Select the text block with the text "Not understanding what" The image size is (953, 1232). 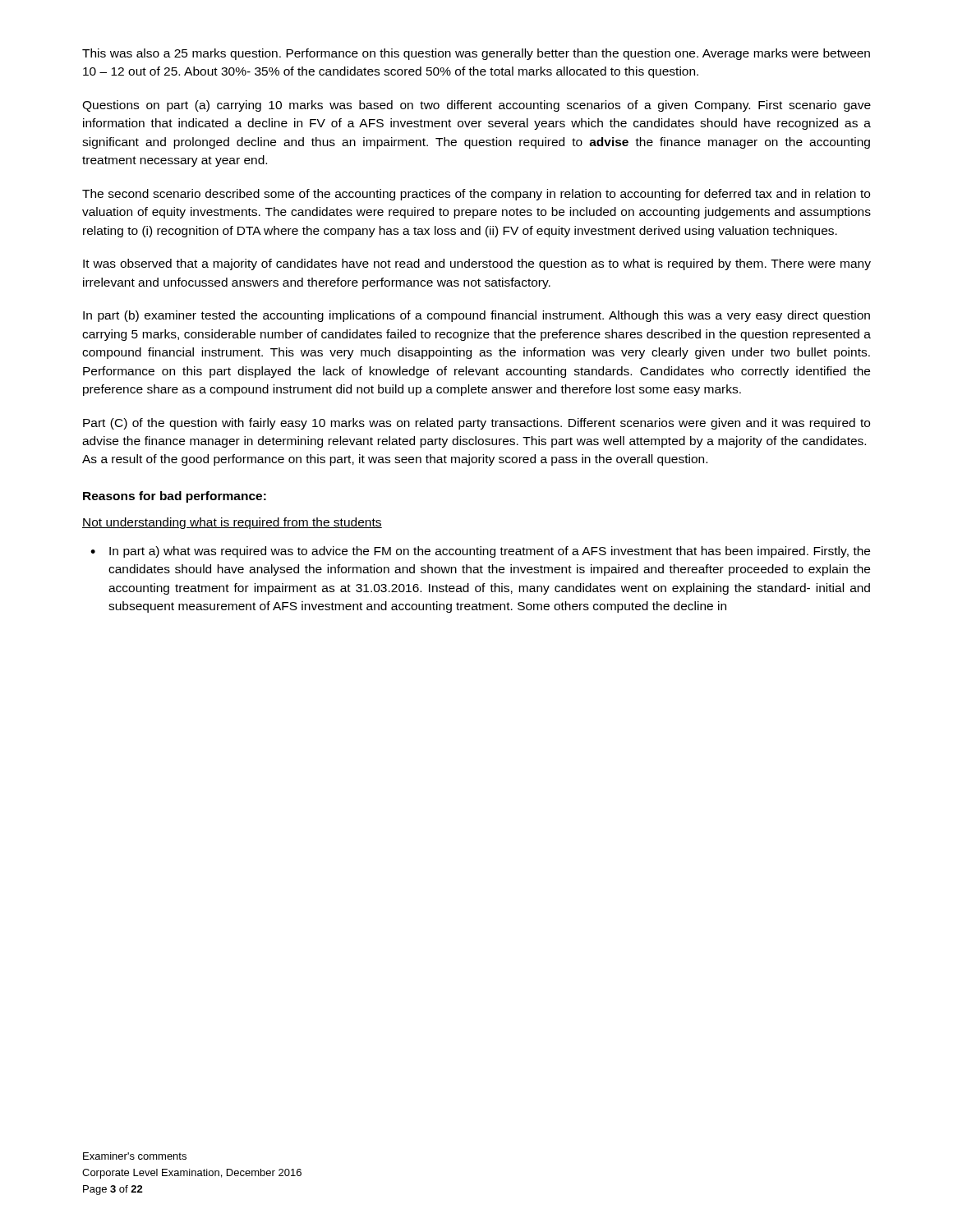[232, 522]
